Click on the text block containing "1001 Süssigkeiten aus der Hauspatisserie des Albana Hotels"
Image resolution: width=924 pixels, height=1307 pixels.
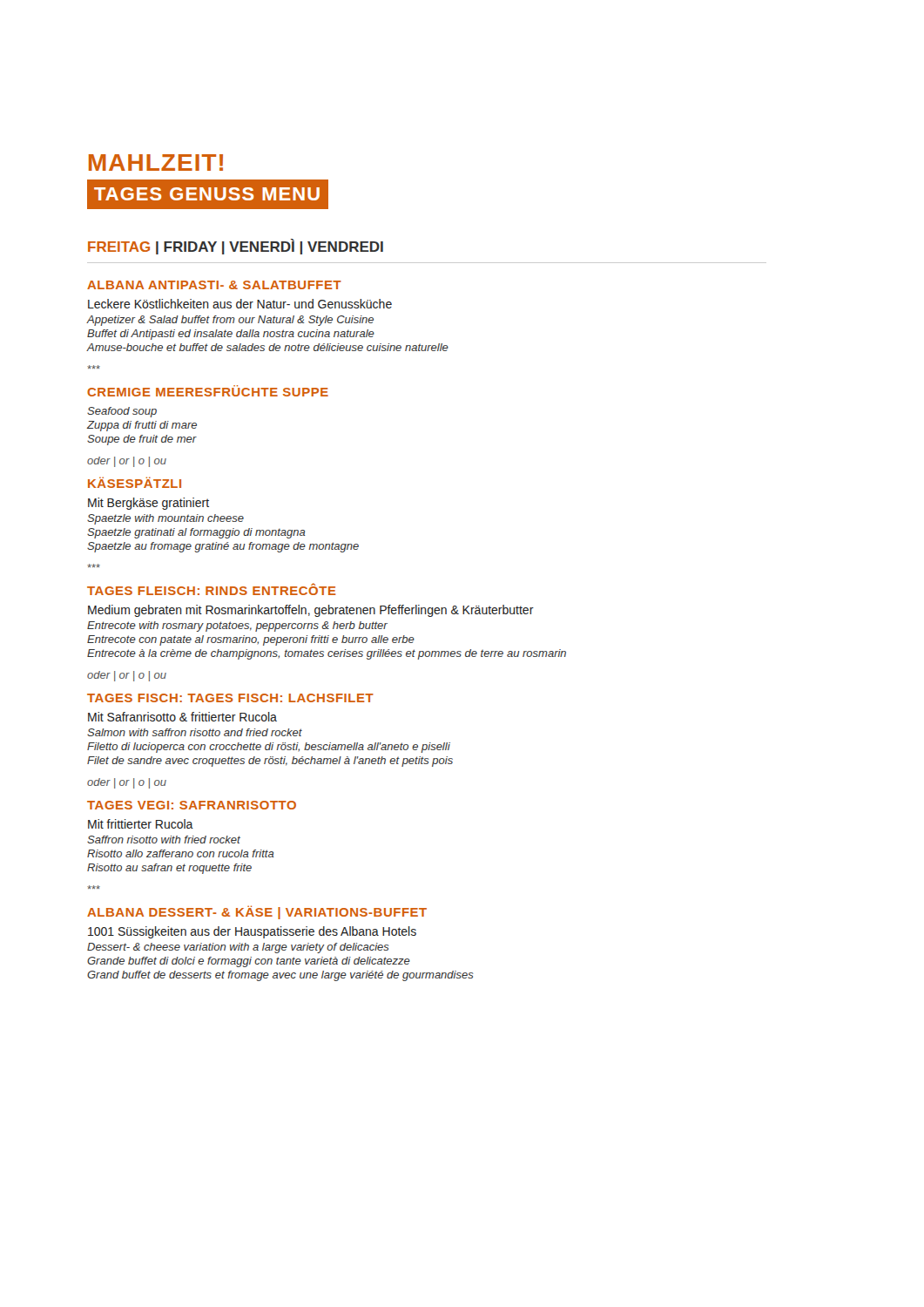pyautogui.click(x=252, y=932)
